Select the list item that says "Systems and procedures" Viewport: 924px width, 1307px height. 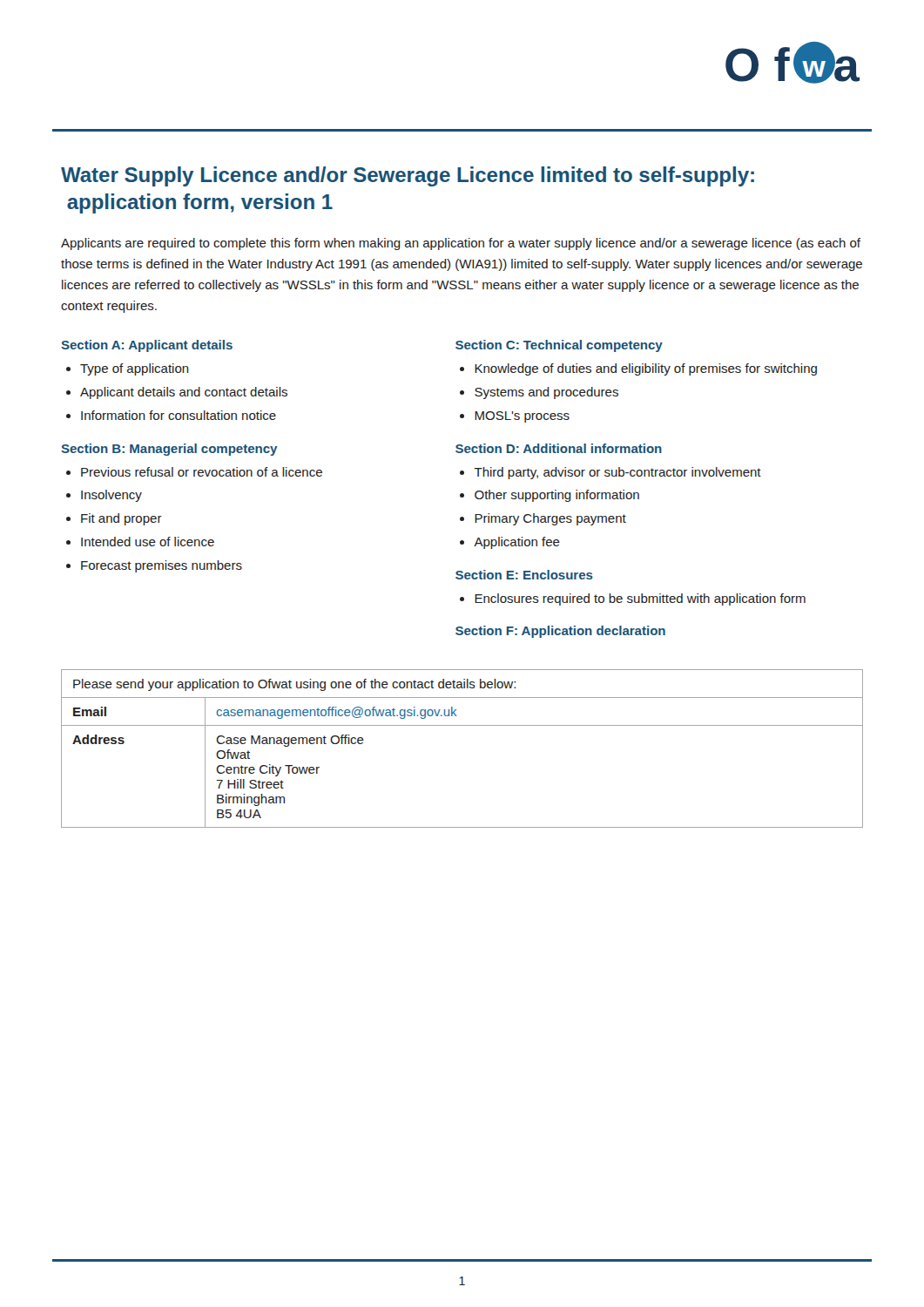[546, 392]
